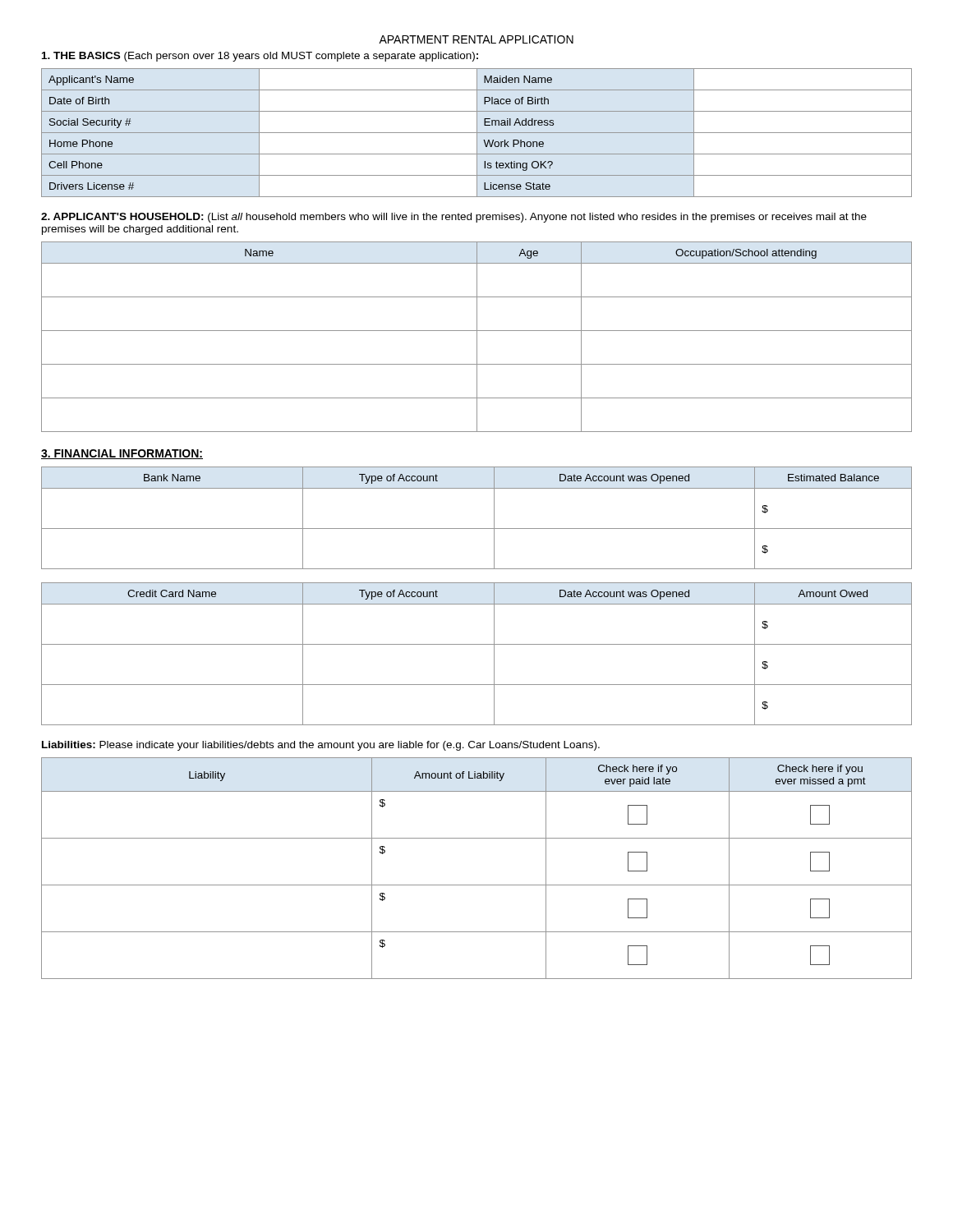The height and width of the screenshot is (1232, 953).
Task: Point to "3. FINANCIAL INFORMATION:"
Action: click(x=122, y=453)
